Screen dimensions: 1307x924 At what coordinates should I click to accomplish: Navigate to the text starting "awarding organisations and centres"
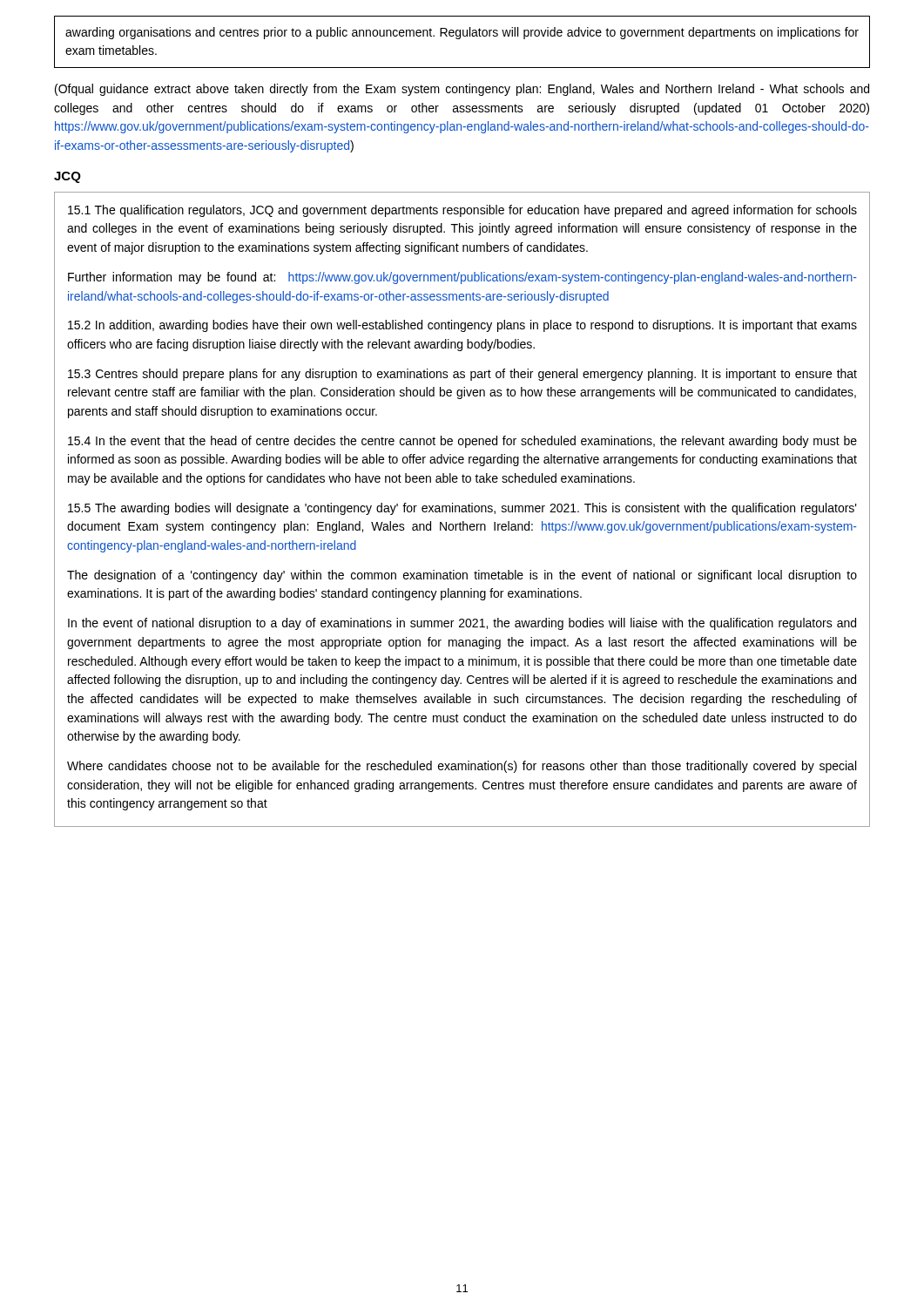[462, 41]
